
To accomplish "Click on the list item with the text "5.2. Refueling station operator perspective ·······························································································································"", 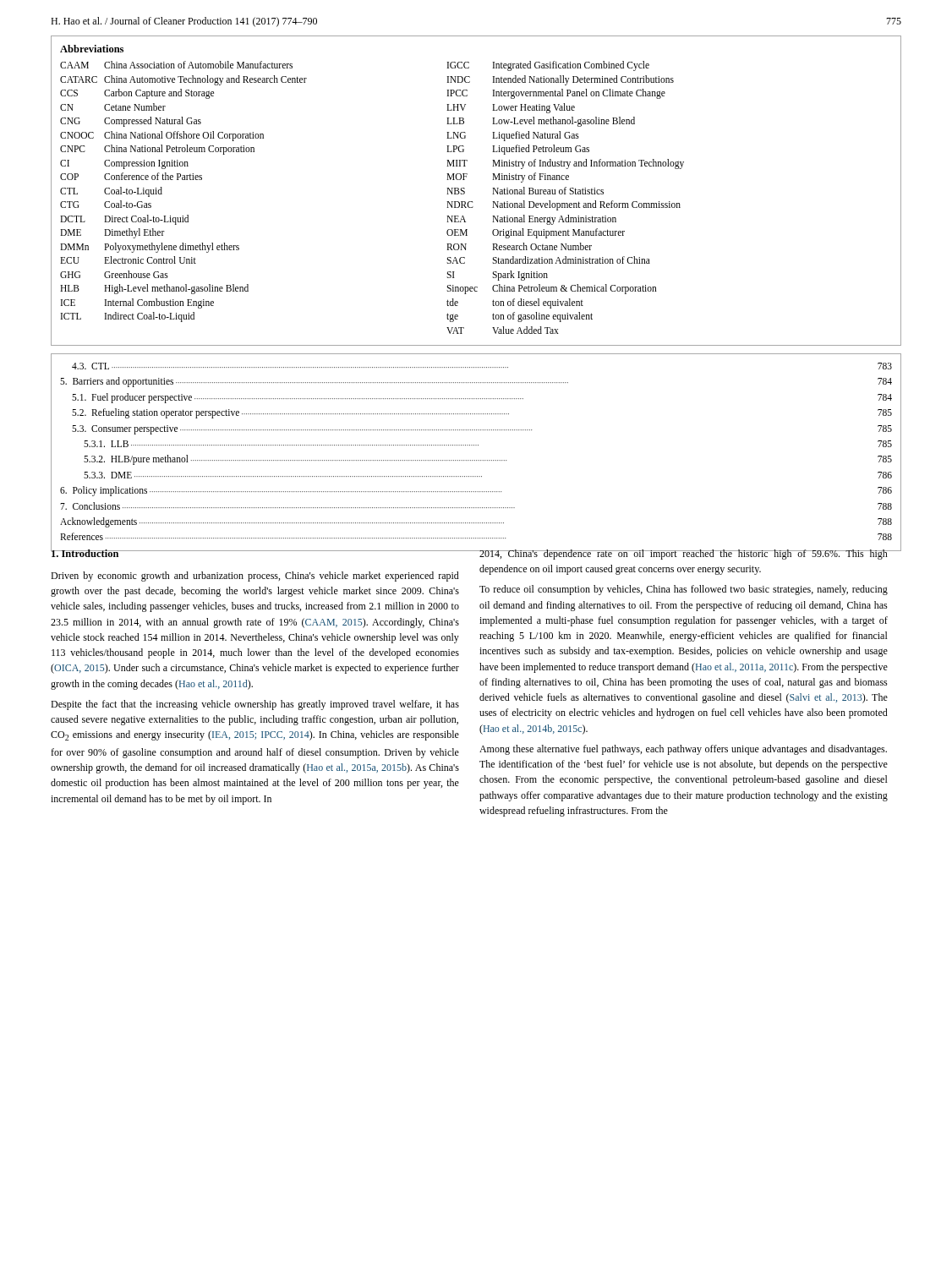I will point(482,413).
